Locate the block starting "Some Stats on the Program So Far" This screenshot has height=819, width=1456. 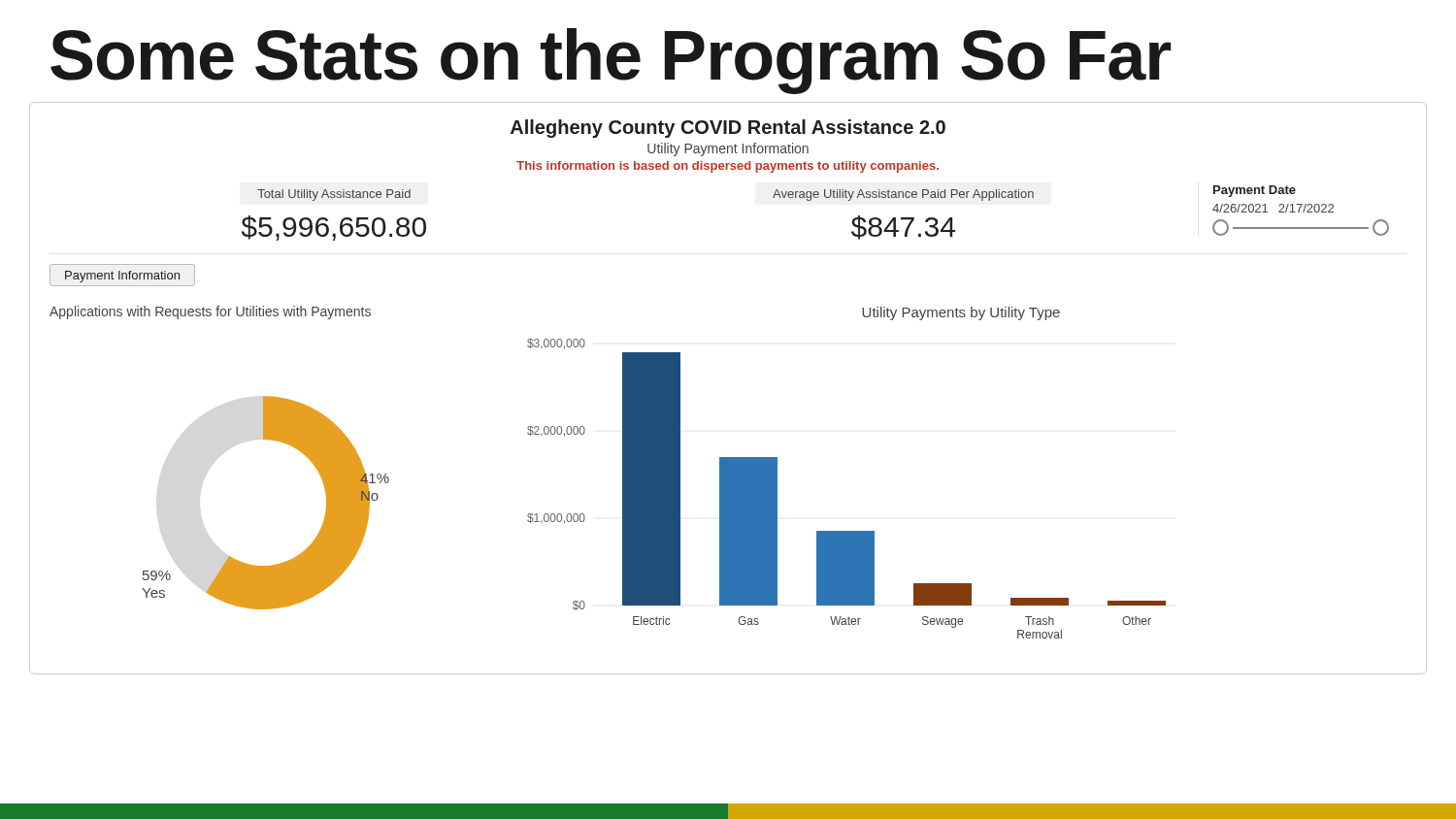pos(610,55)
